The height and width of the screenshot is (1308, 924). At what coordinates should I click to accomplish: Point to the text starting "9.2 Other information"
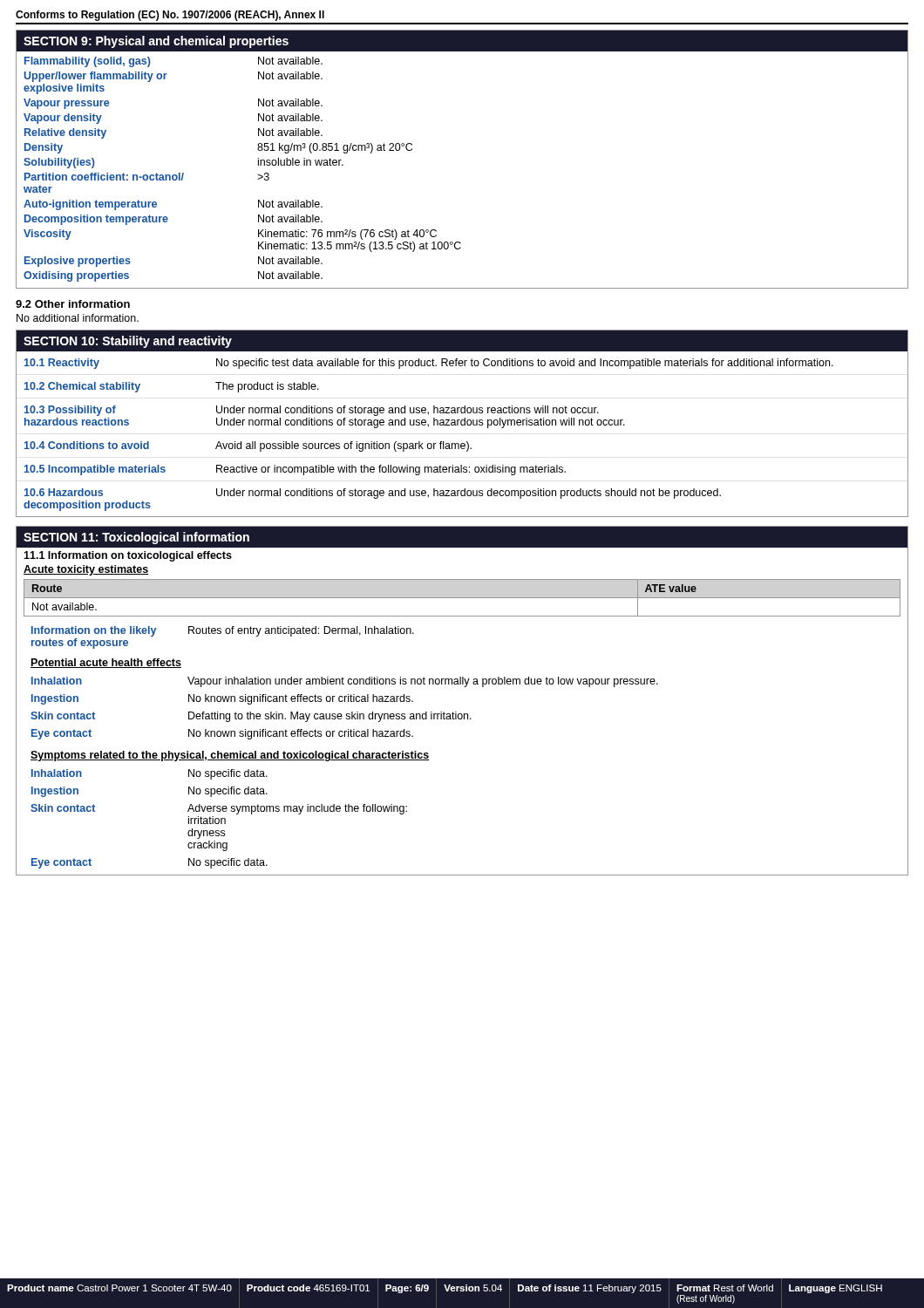pyautogui.click(x=73, y=304)
